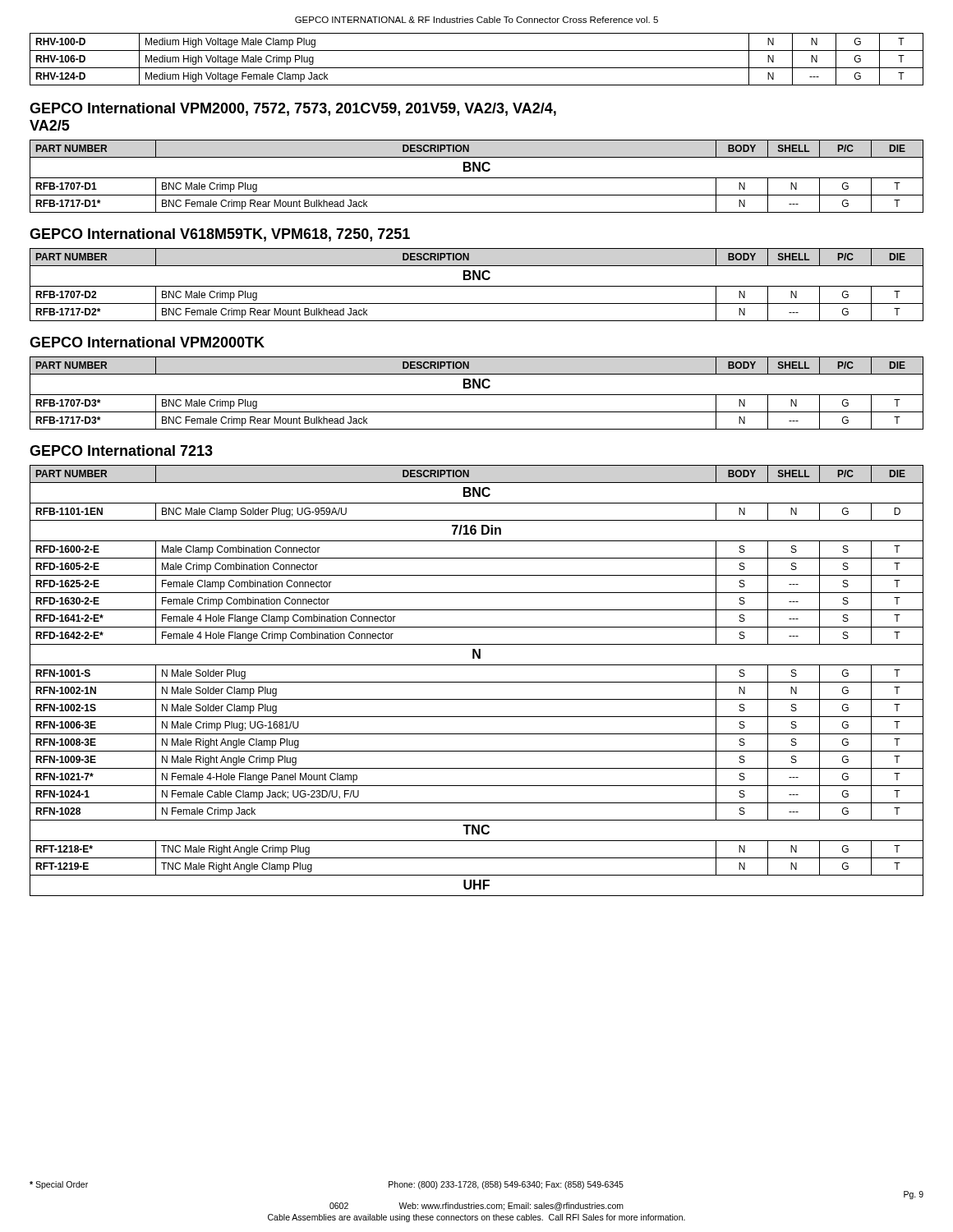Select the table that reads "Medium High Voltage"
This screenshot has height=1232, width=953.
tap(476, 59)
